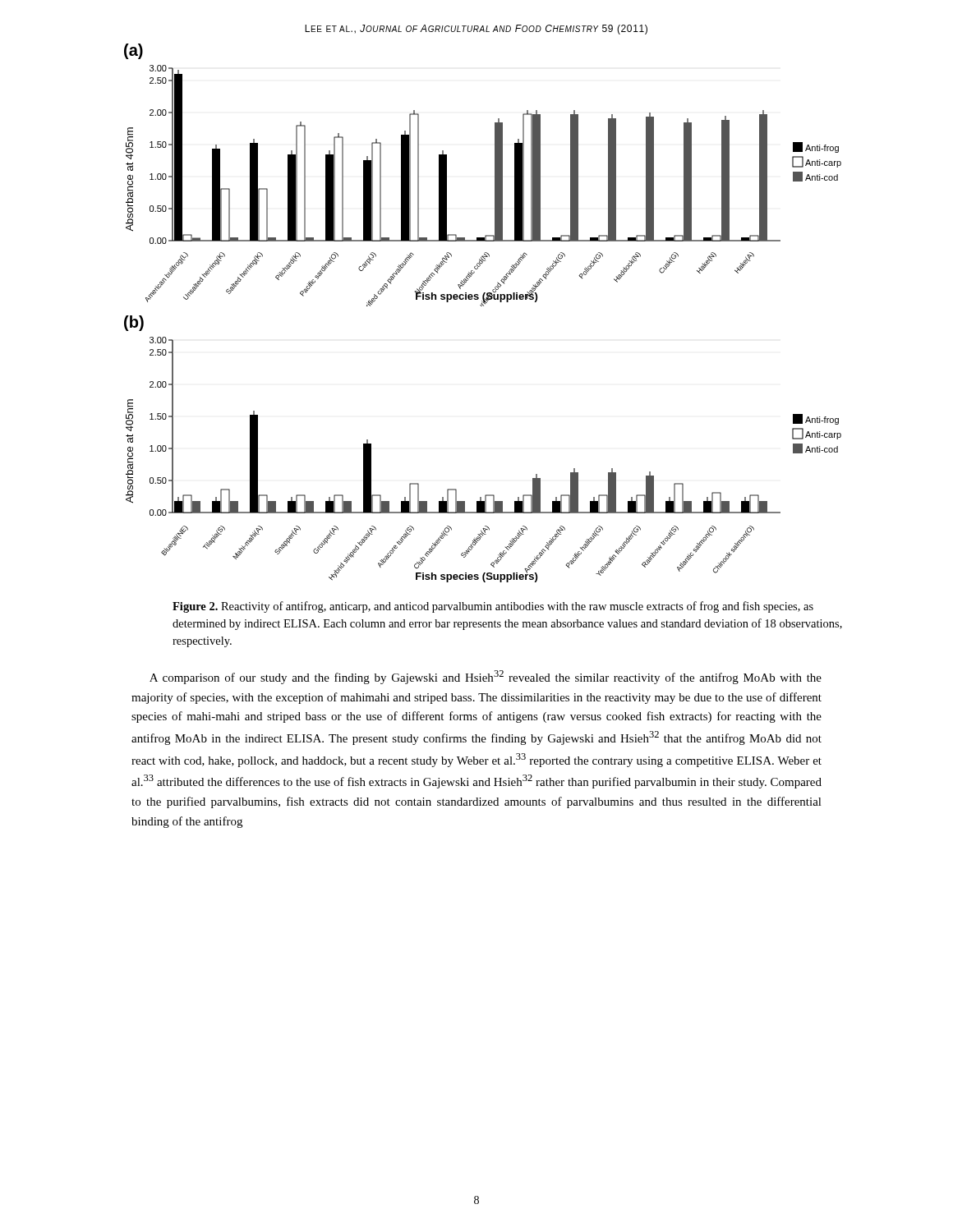Click the caption that begins "Figure 2. Reactivity of antifrog, anticarp, and"
The height and width of the screenshot is (1232, 953).
(507, 623)
